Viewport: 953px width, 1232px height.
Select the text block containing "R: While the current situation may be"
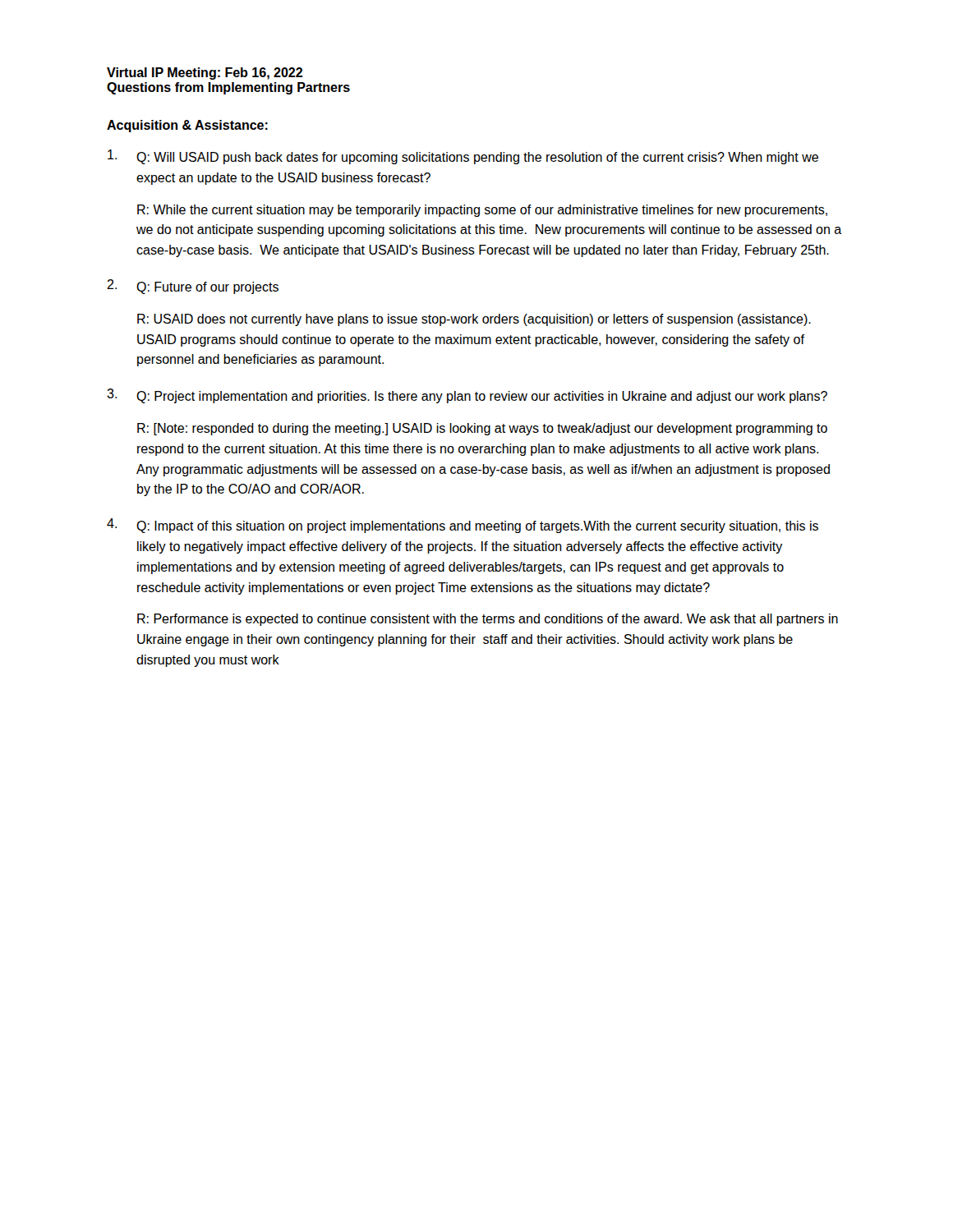489,230
